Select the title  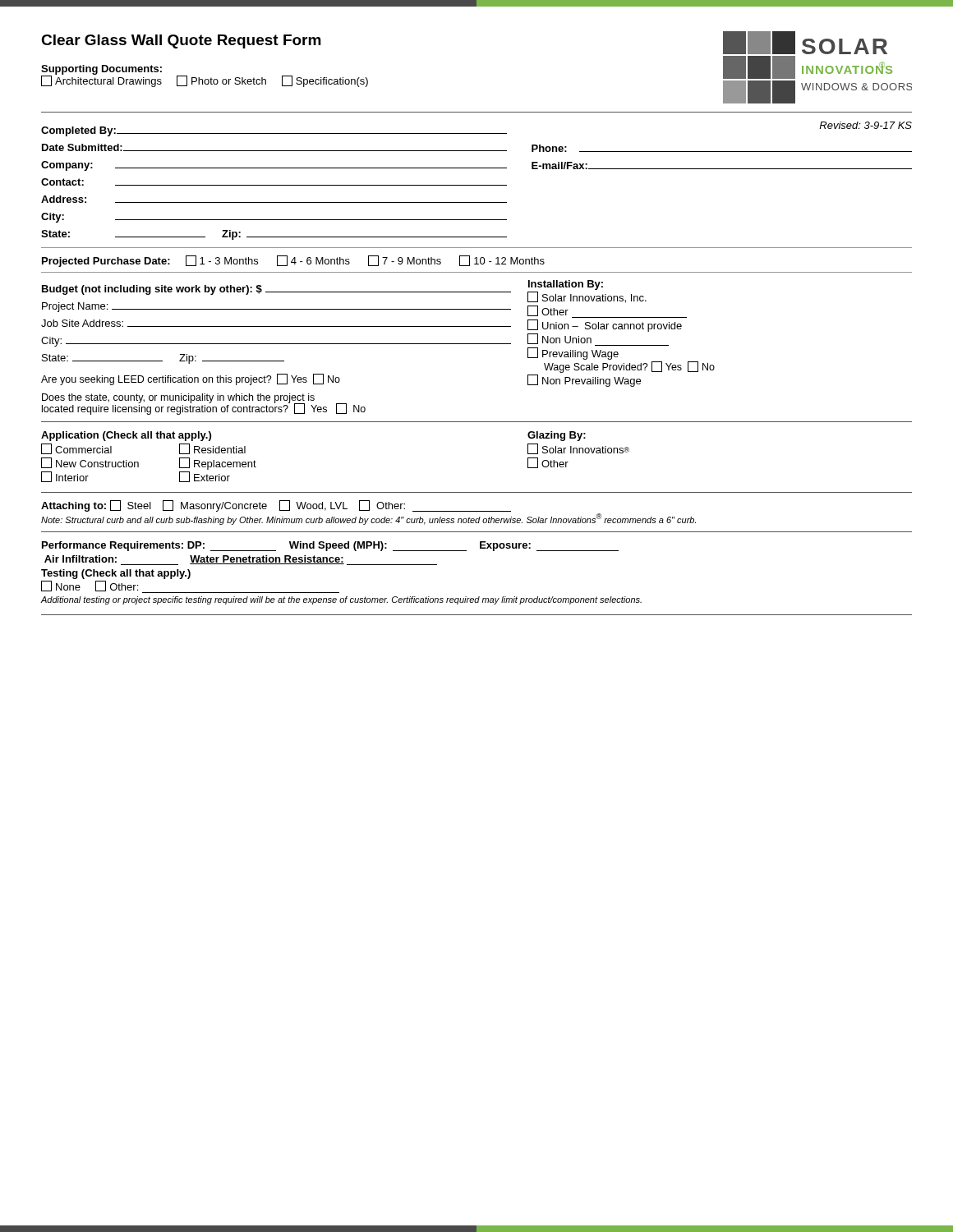pyautogui.click(x=378, y=59)
